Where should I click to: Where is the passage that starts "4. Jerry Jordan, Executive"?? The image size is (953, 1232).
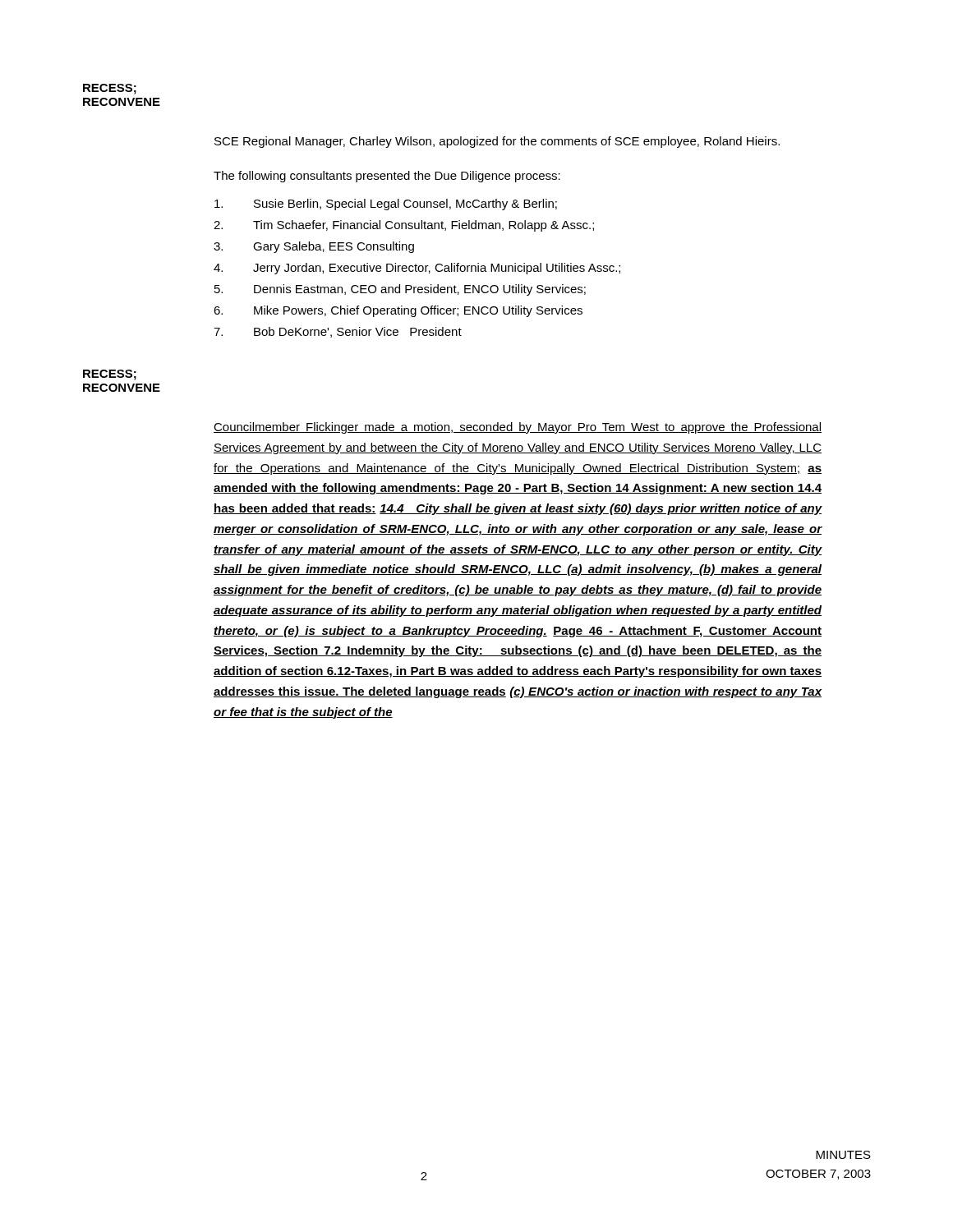click(x=518, y=268)
